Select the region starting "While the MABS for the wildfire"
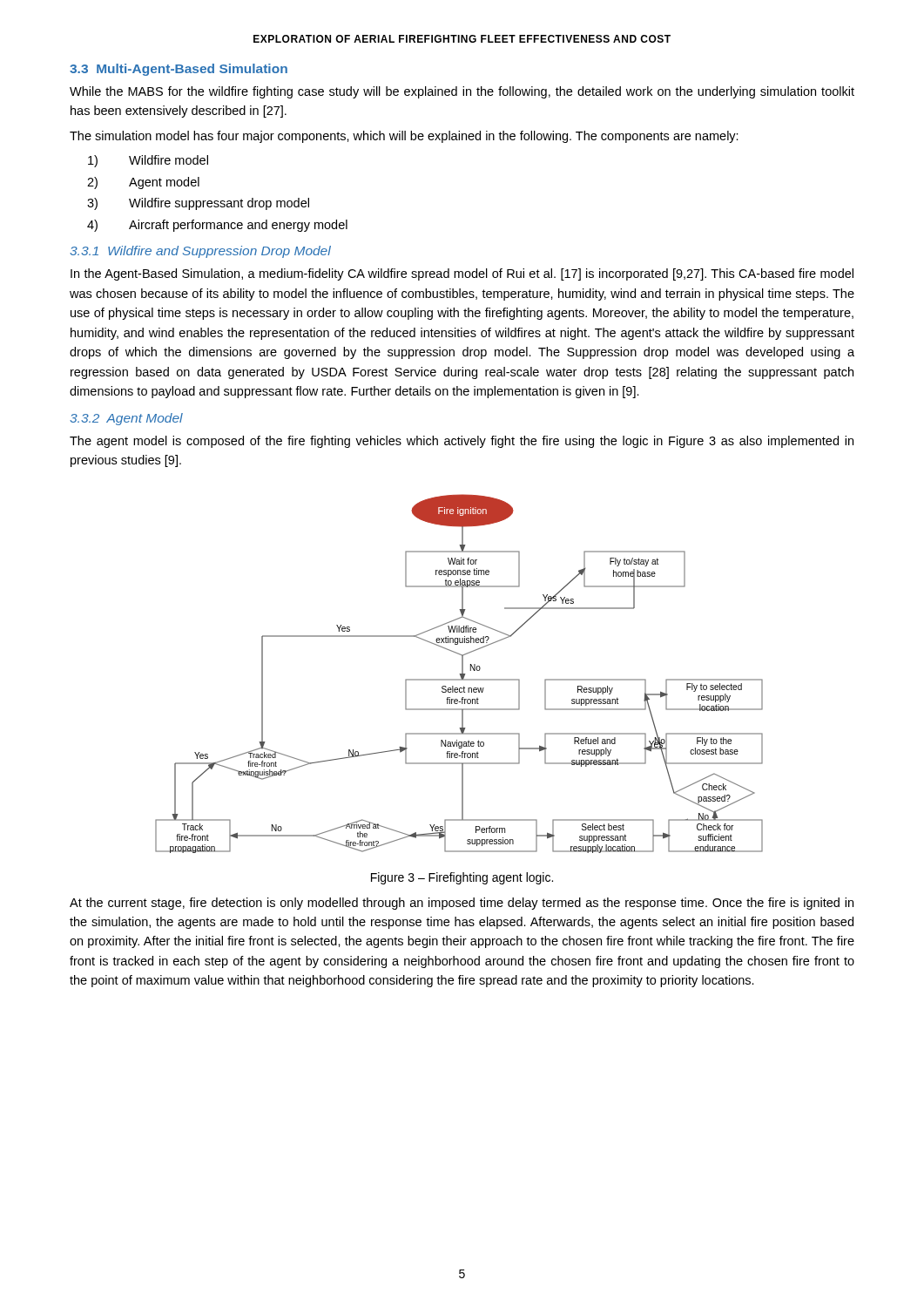Image resolution: width=924 pixels, height=1307 pixels. [462, 101]
